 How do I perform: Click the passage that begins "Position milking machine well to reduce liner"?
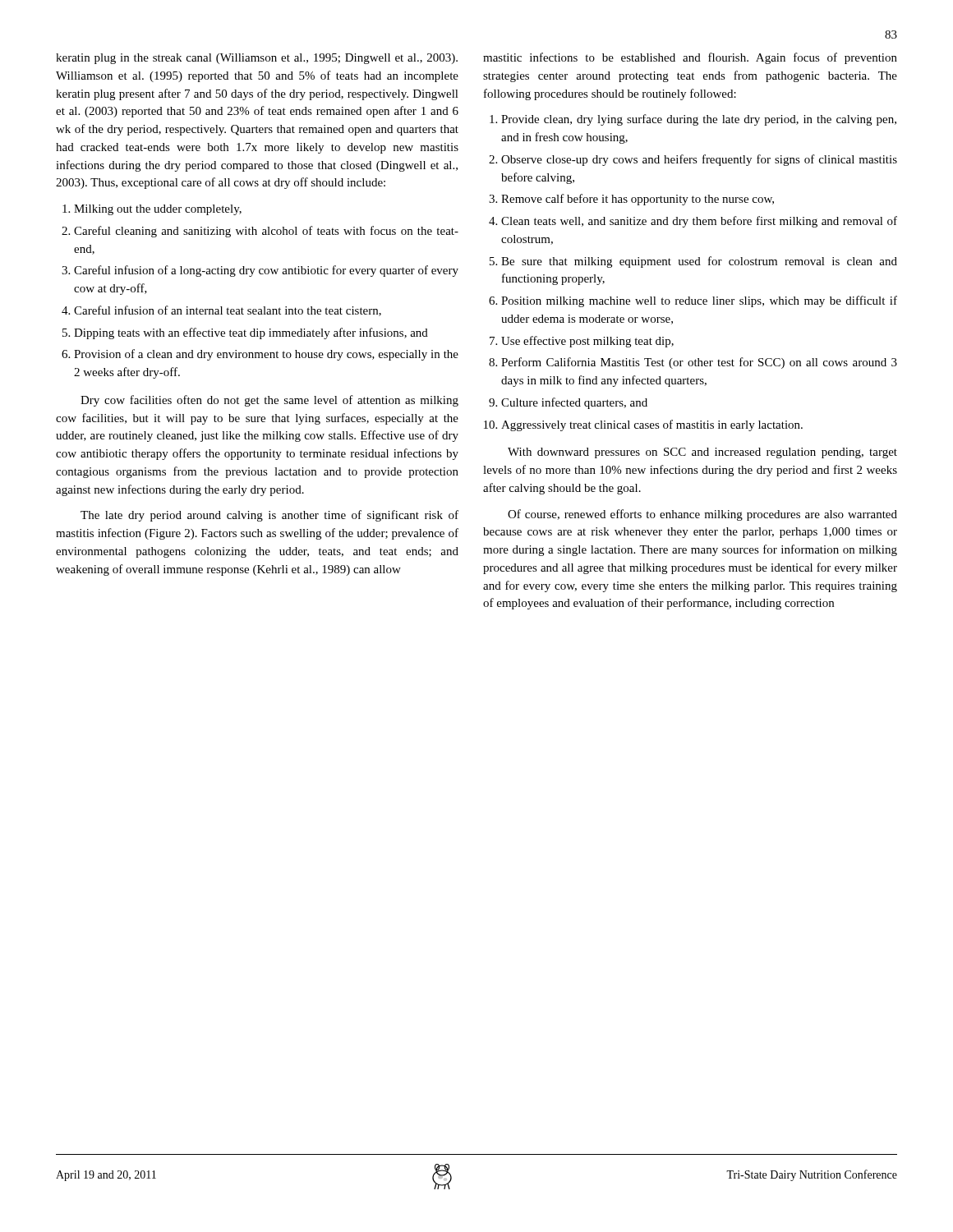pyautogui.click(x=699, y=310)
